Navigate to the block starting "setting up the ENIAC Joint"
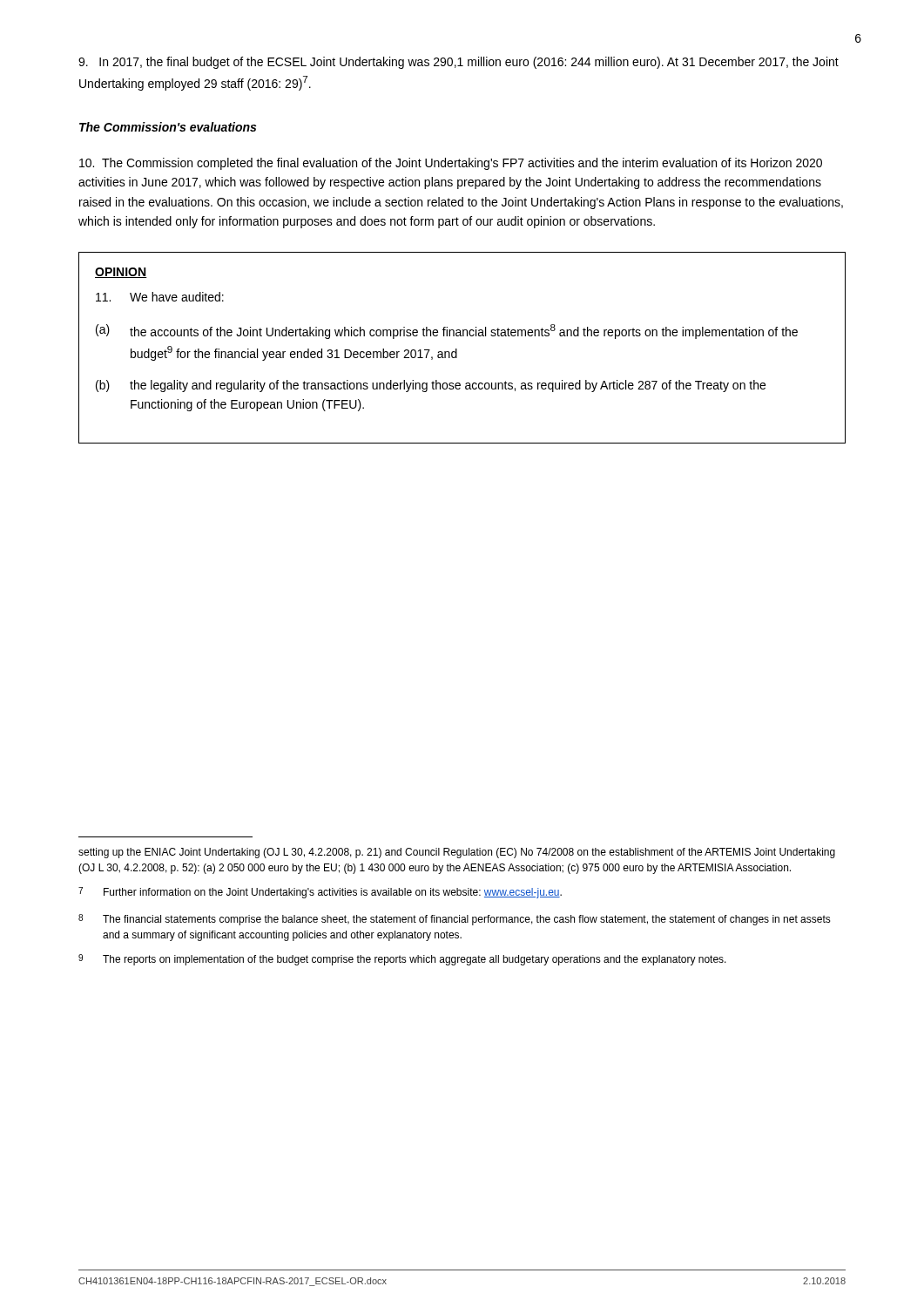This screenshot has height=1307, width=924. tap(457, 860)
